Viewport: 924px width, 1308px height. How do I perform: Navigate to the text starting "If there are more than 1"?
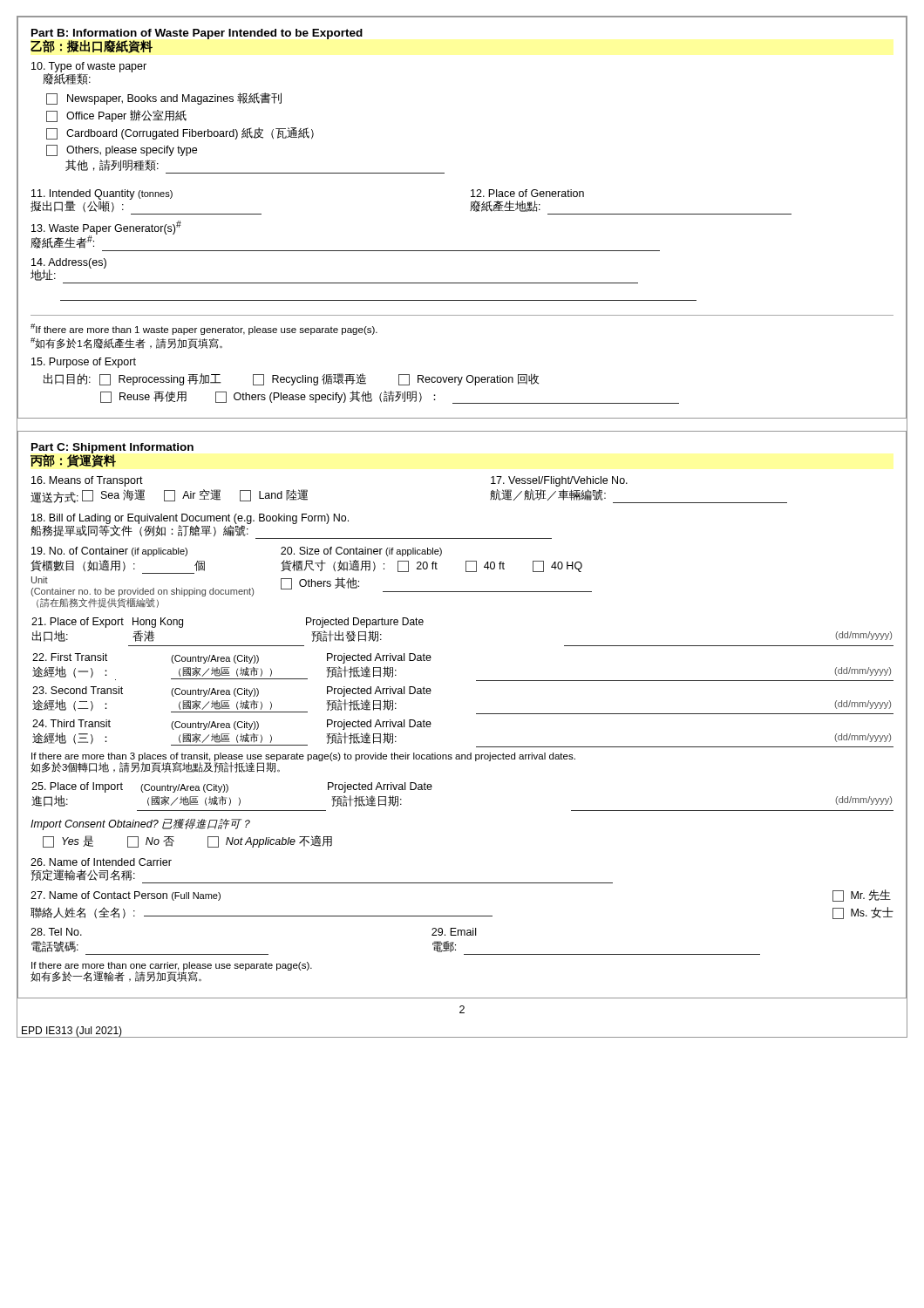pyautogui.click(x=204, y=335)
